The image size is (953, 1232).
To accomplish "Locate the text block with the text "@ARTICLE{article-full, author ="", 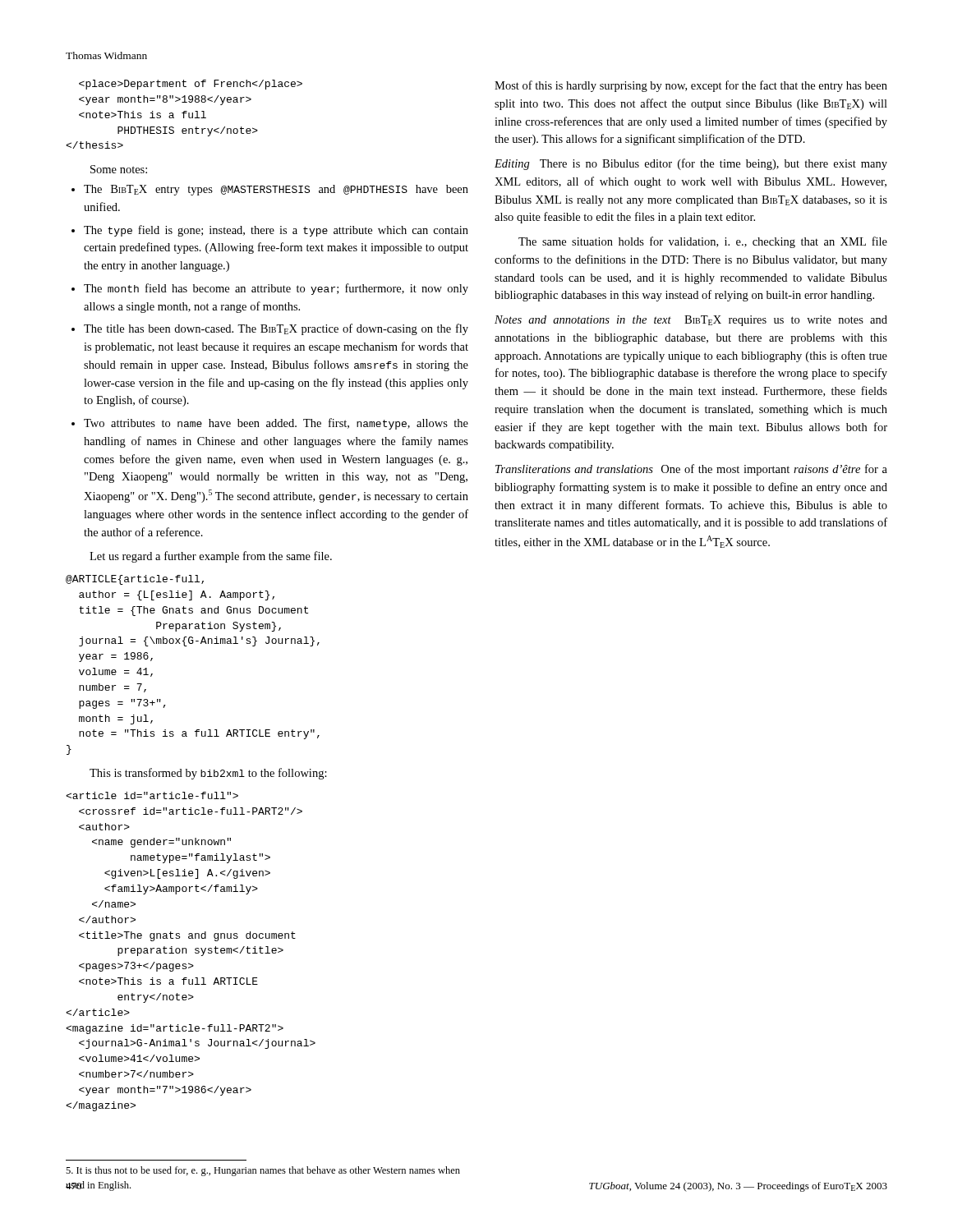I will pyautogui.click(x=135, y=580).
